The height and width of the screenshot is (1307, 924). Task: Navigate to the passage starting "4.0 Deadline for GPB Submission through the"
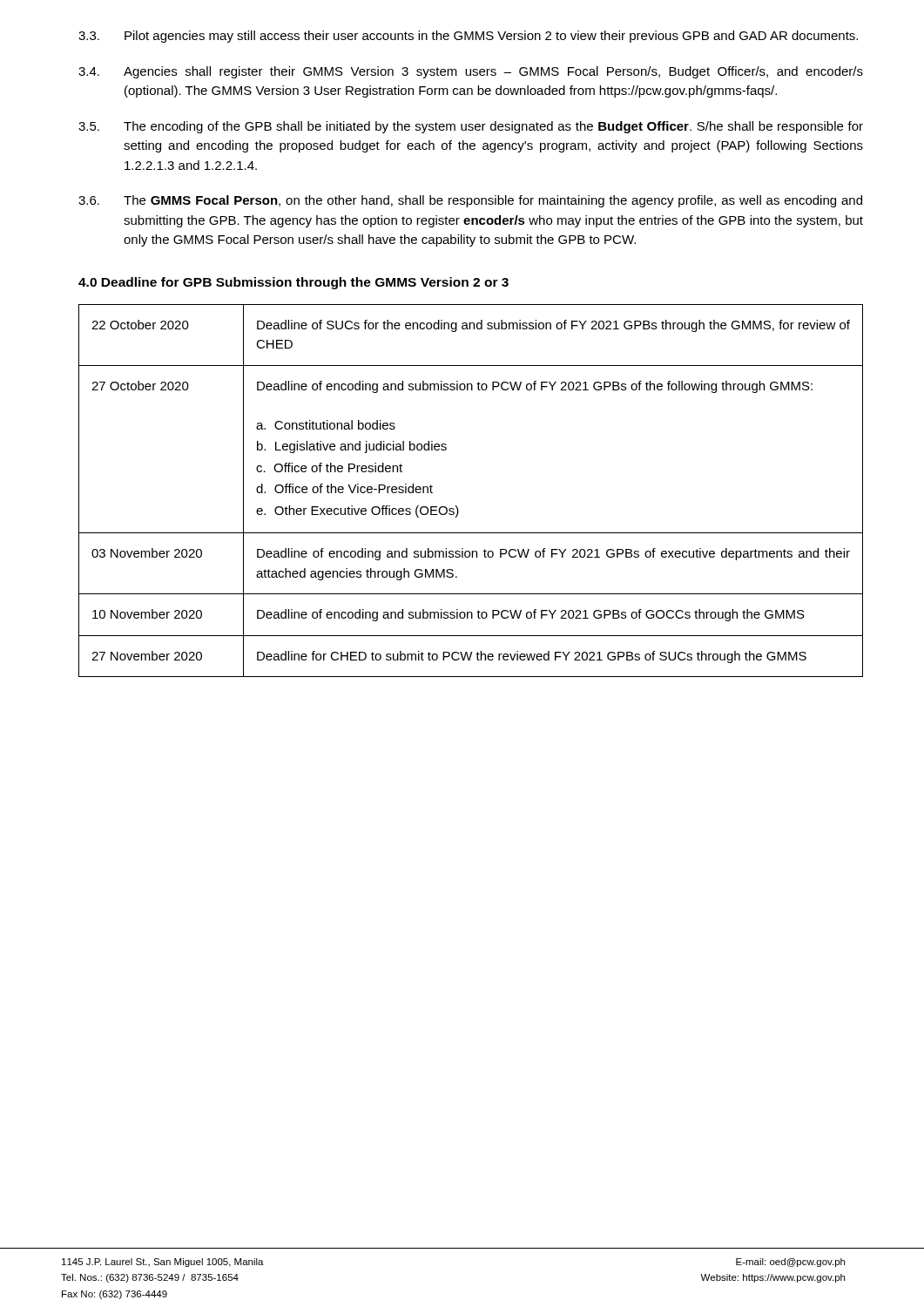coord(294,281)
